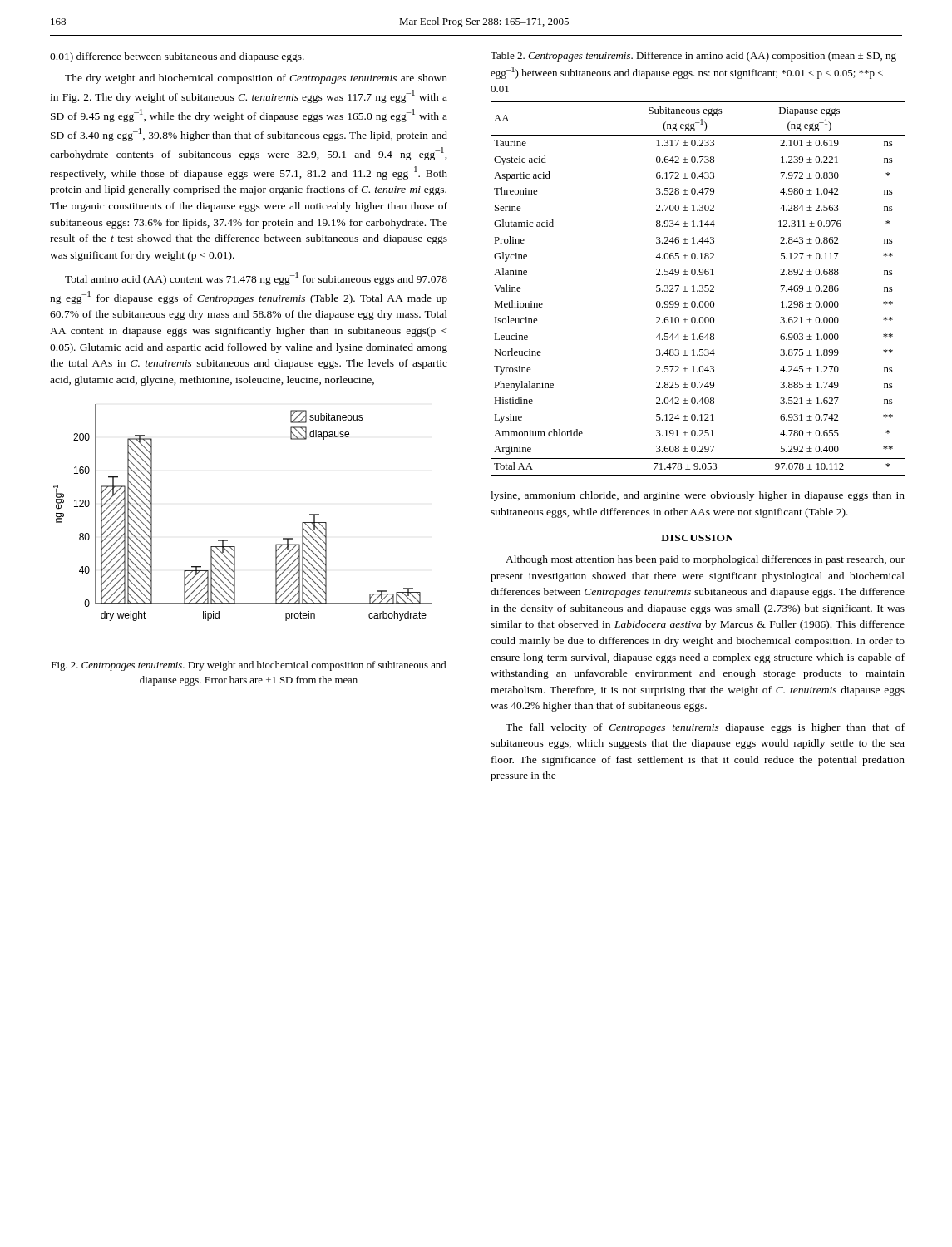Click on the text block that says "Although most attention has been paid"
This screenshot has height=1247, width=952.
tap(698, 668)
